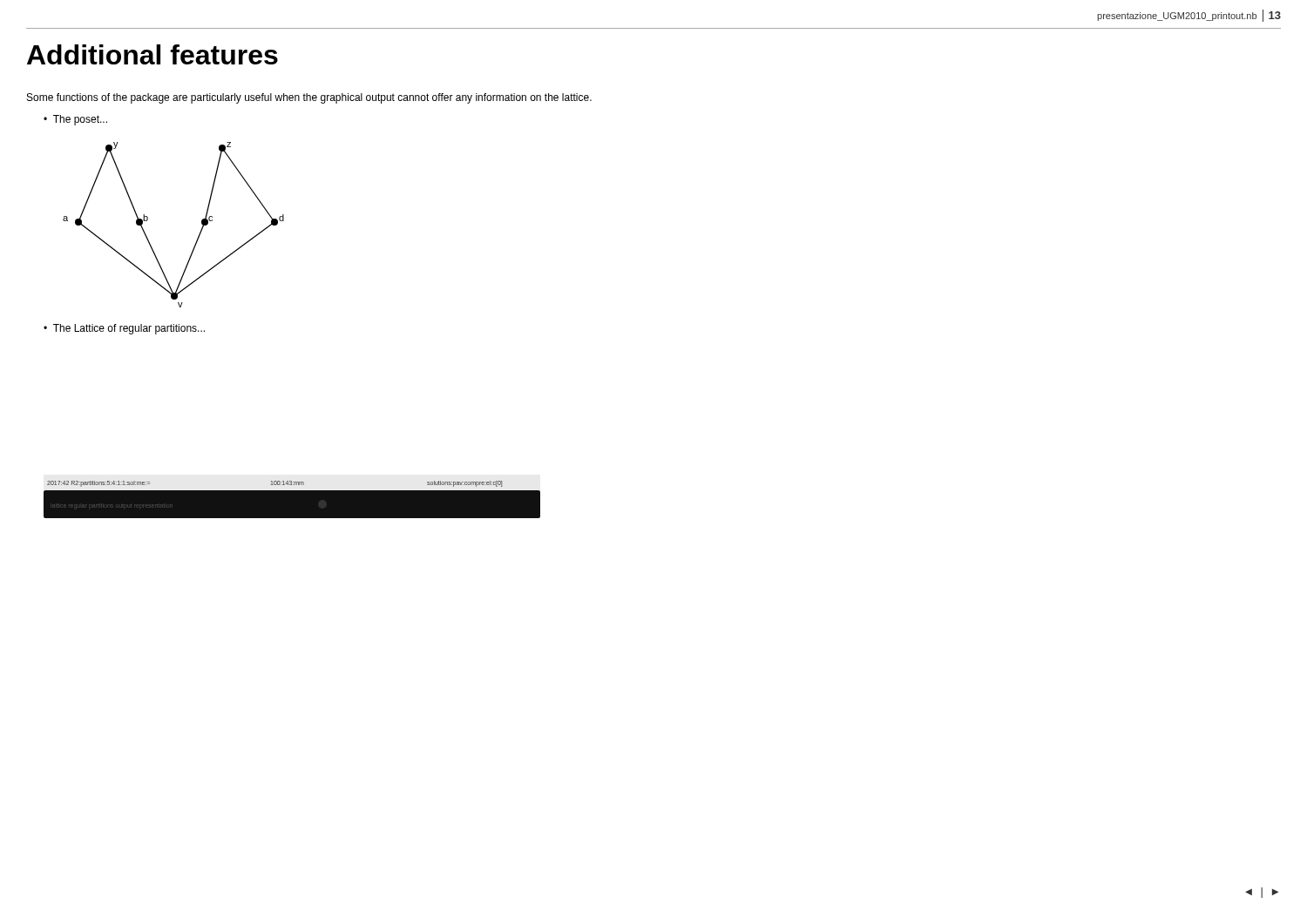Find "• The poset..." on this page
This screenshot has width=1307, height=924.
click(x=76, y=119)
